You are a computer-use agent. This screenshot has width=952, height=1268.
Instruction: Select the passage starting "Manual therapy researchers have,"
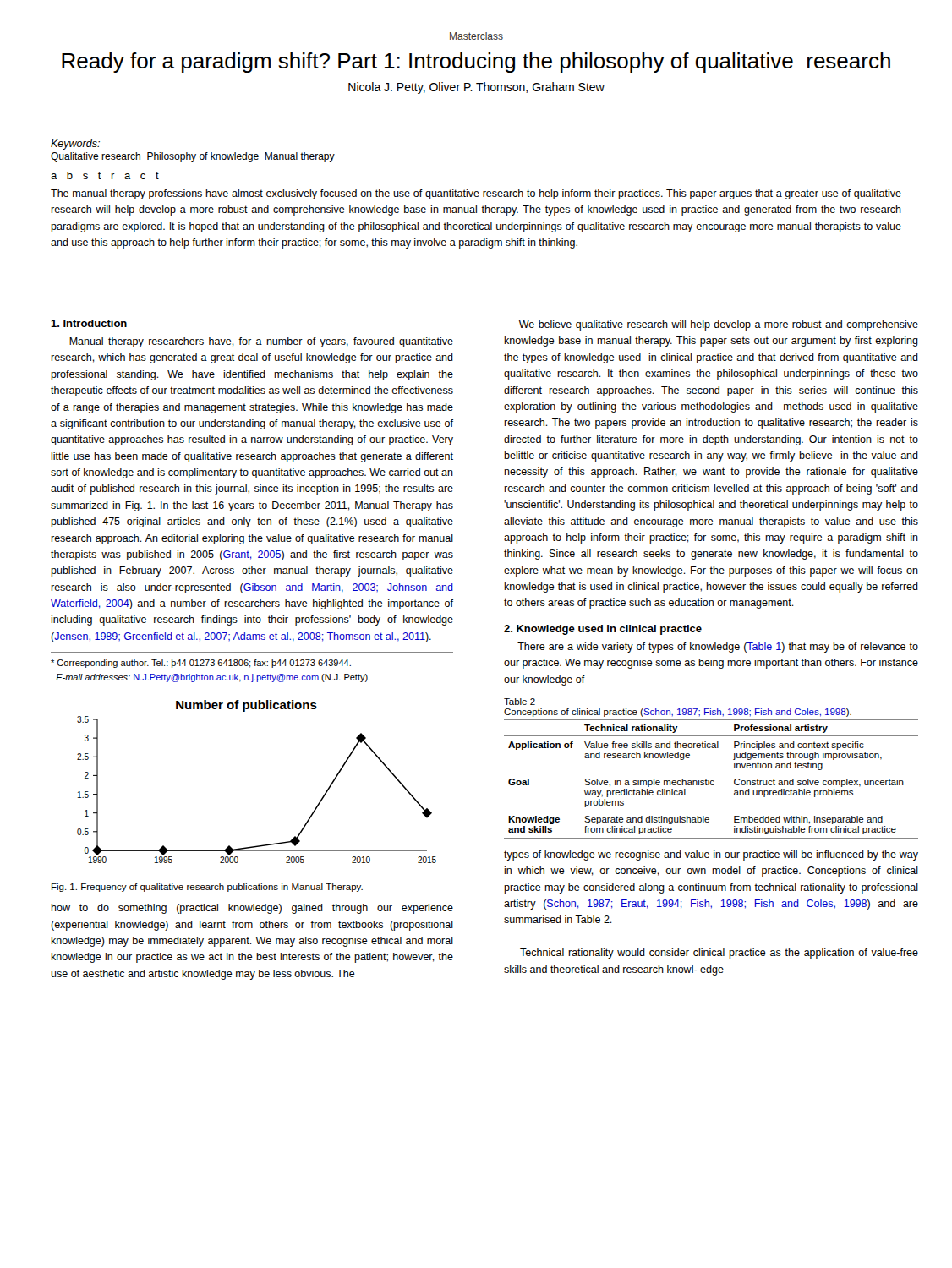[x=252, y=489]
